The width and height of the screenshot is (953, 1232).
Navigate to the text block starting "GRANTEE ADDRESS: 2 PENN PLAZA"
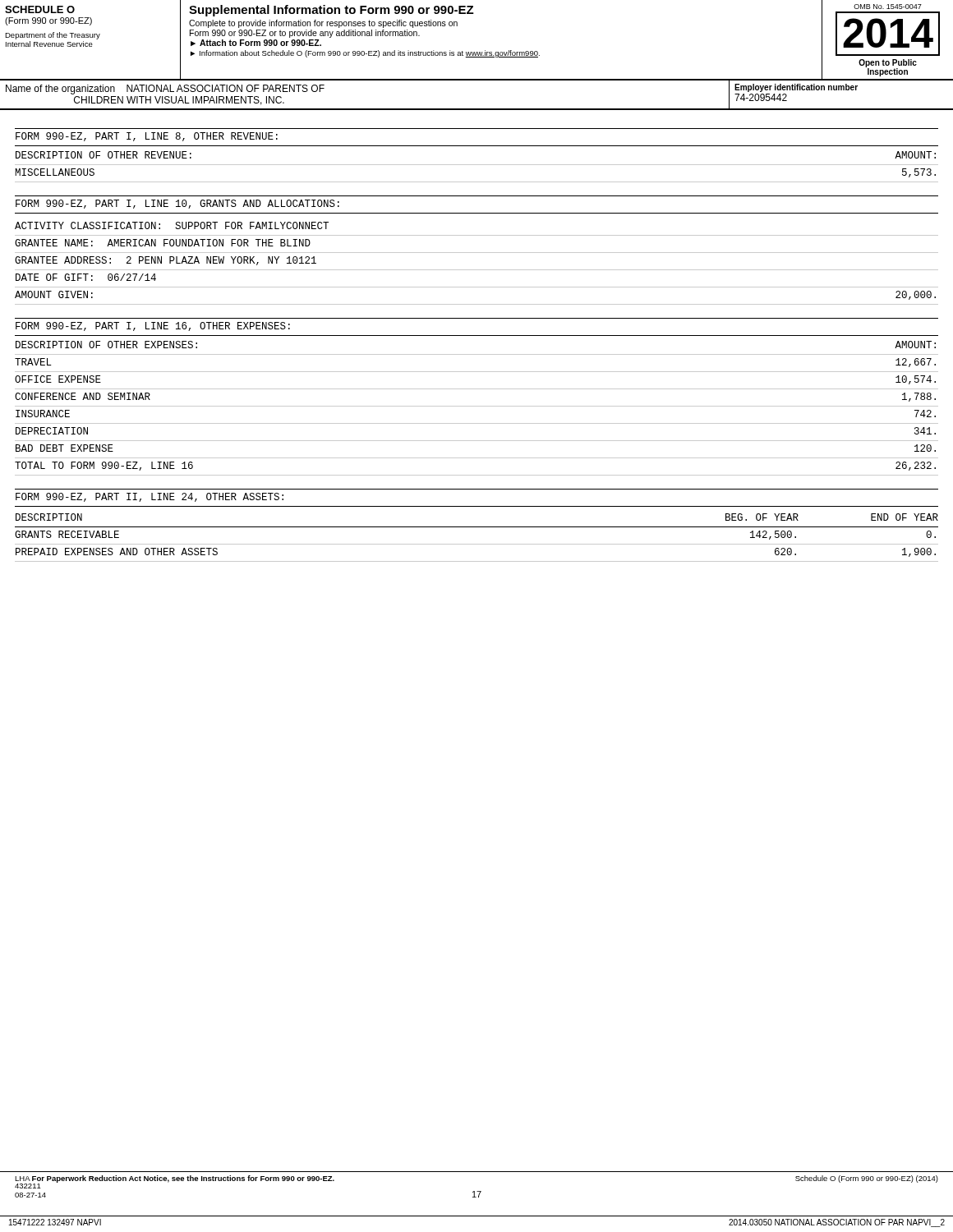coord(166,261)
